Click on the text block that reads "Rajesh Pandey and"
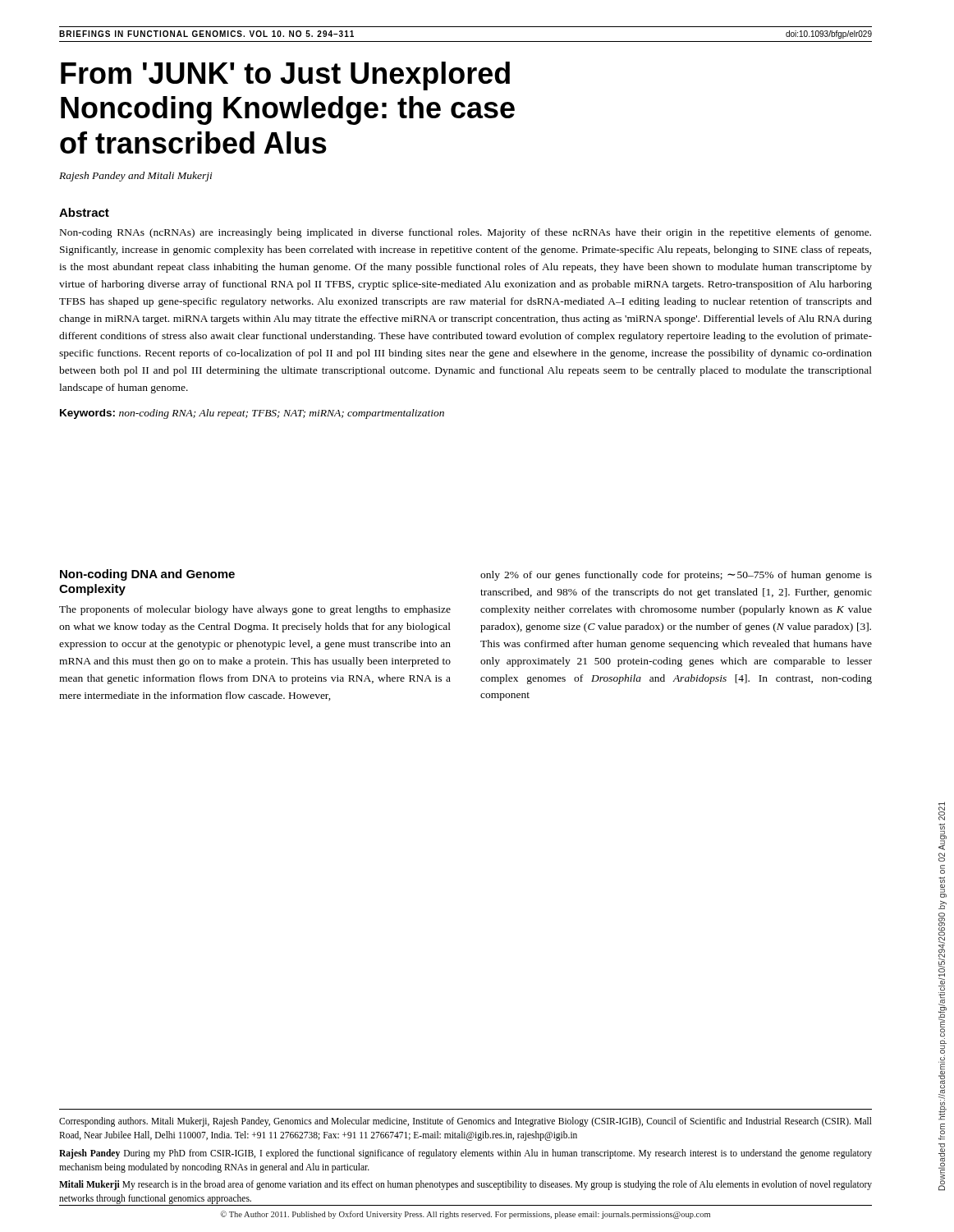This screenshot has height=1232, width=954. pos(136,176)
